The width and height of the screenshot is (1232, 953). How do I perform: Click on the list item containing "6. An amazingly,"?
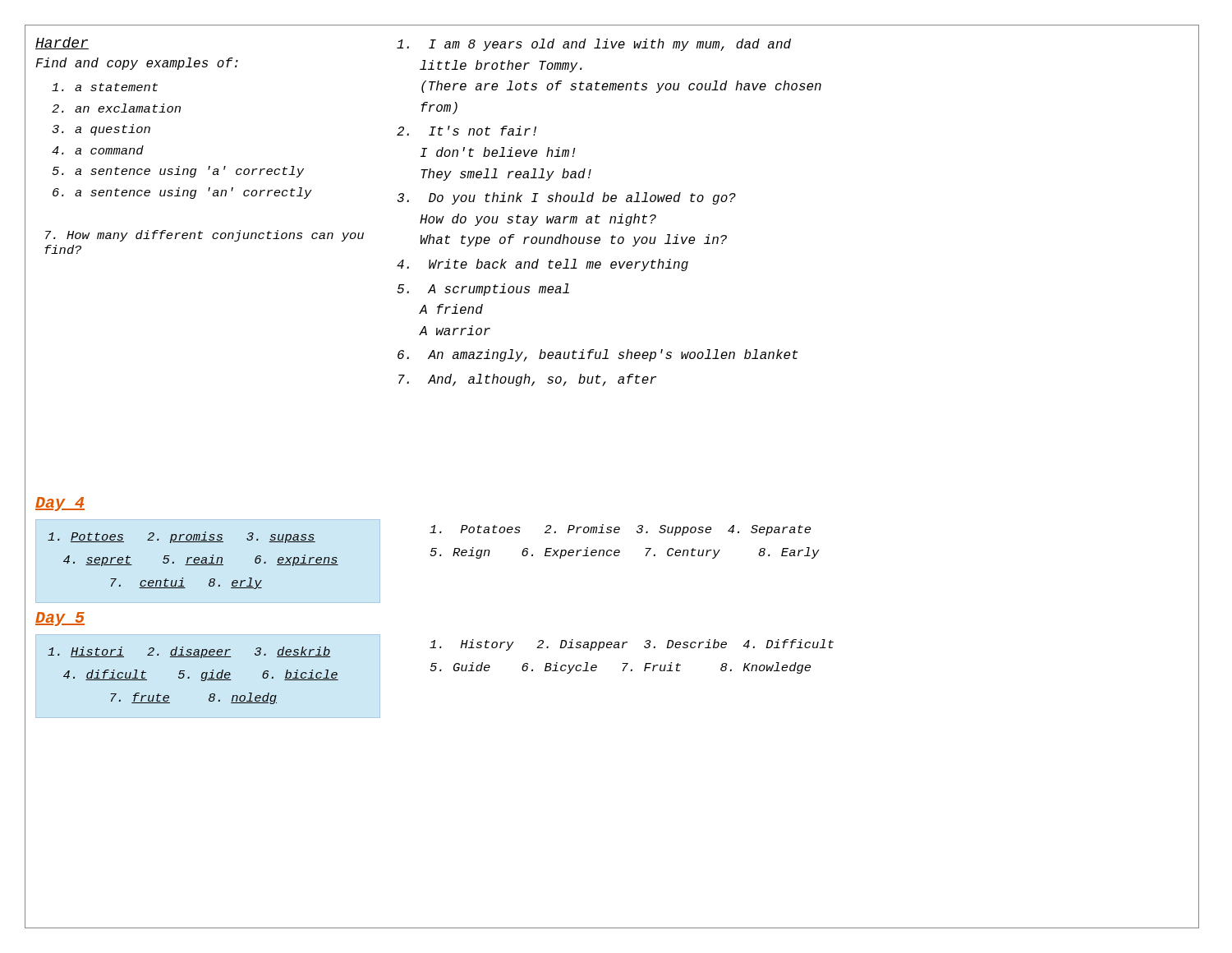[x=598, y=356]
